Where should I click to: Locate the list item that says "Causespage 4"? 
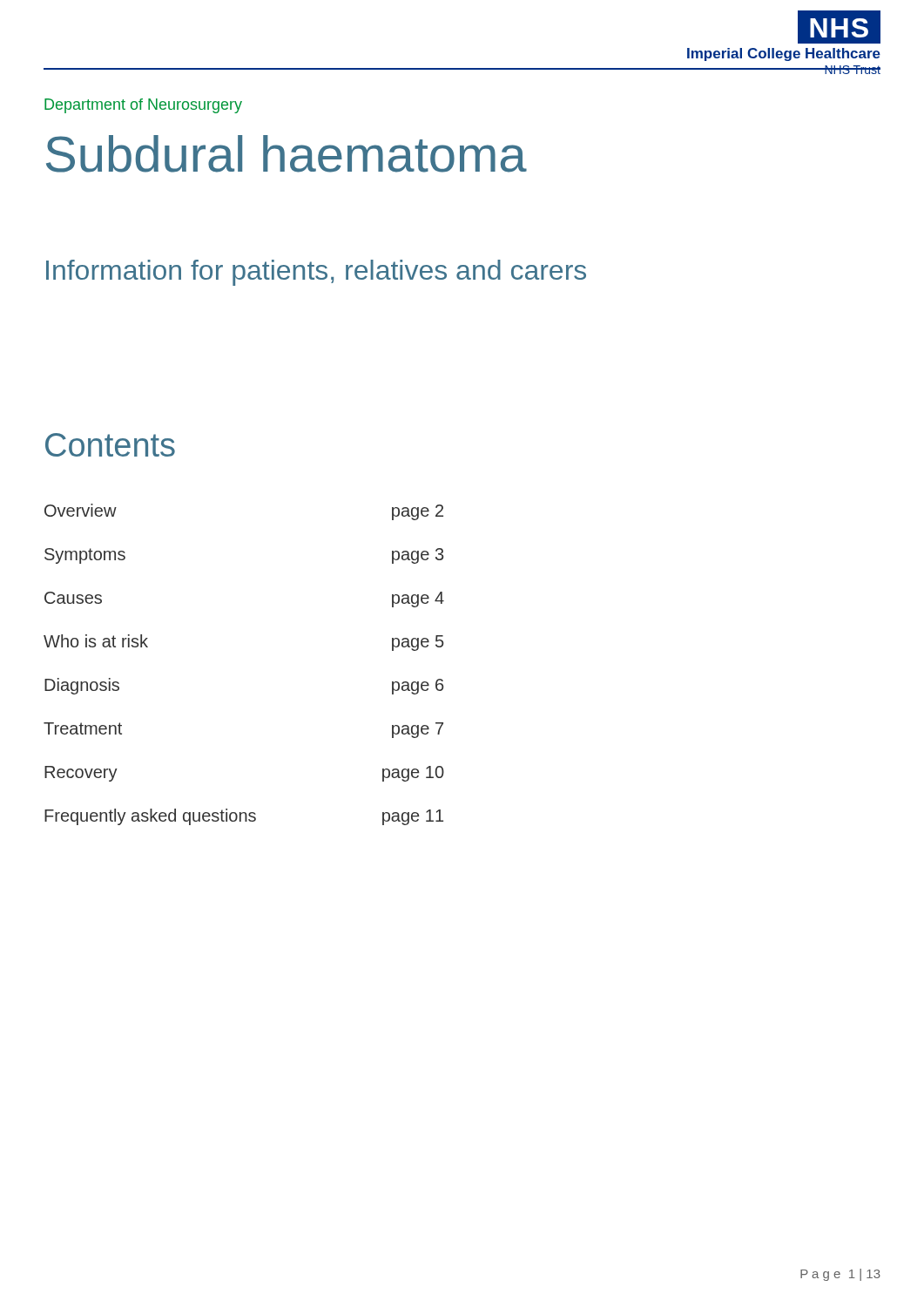(x=73, y=599)
